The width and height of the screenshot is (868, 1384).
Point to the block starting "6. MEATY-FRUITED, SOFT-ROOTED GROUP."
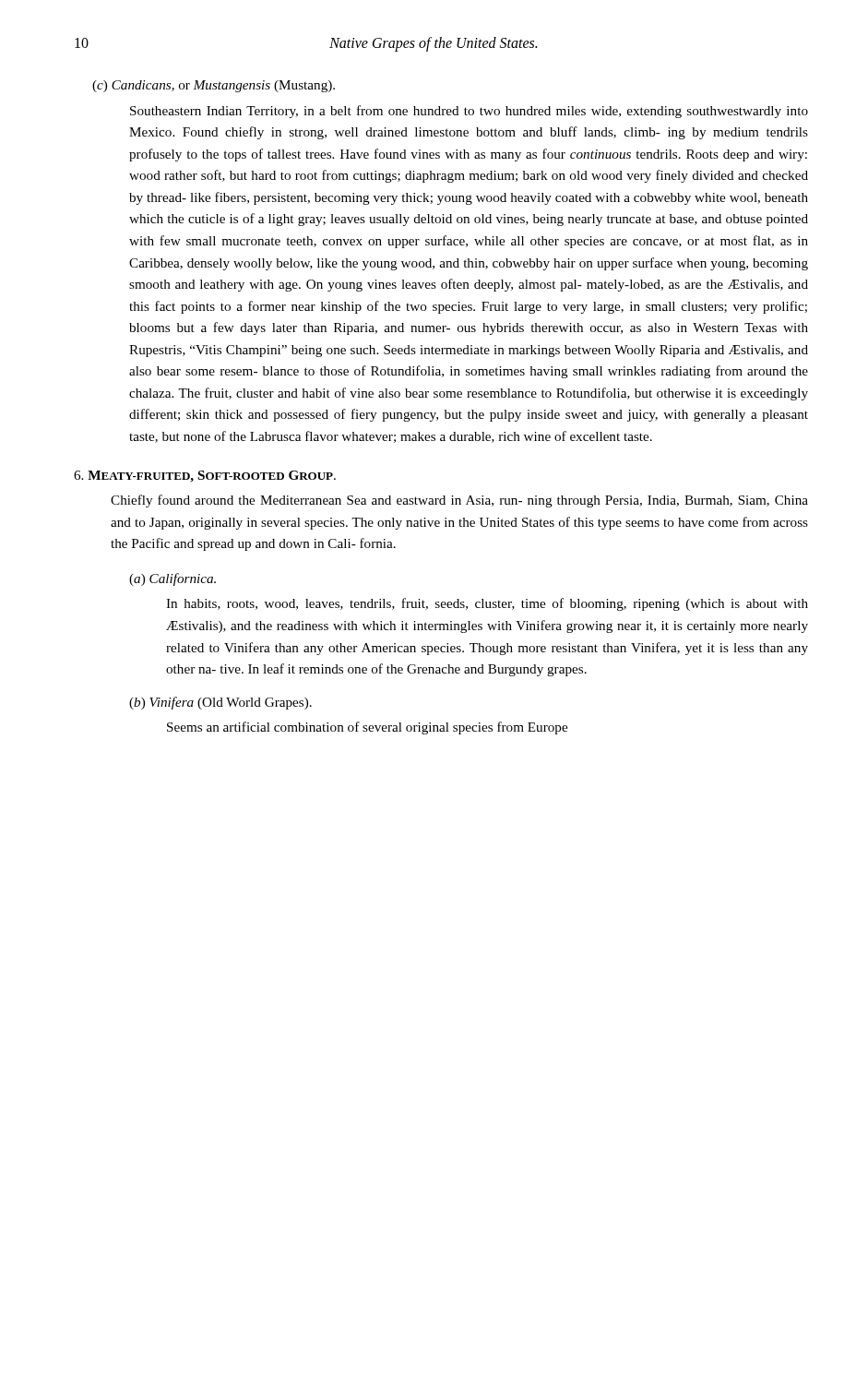pyautogui.click(x=205, y=474)
